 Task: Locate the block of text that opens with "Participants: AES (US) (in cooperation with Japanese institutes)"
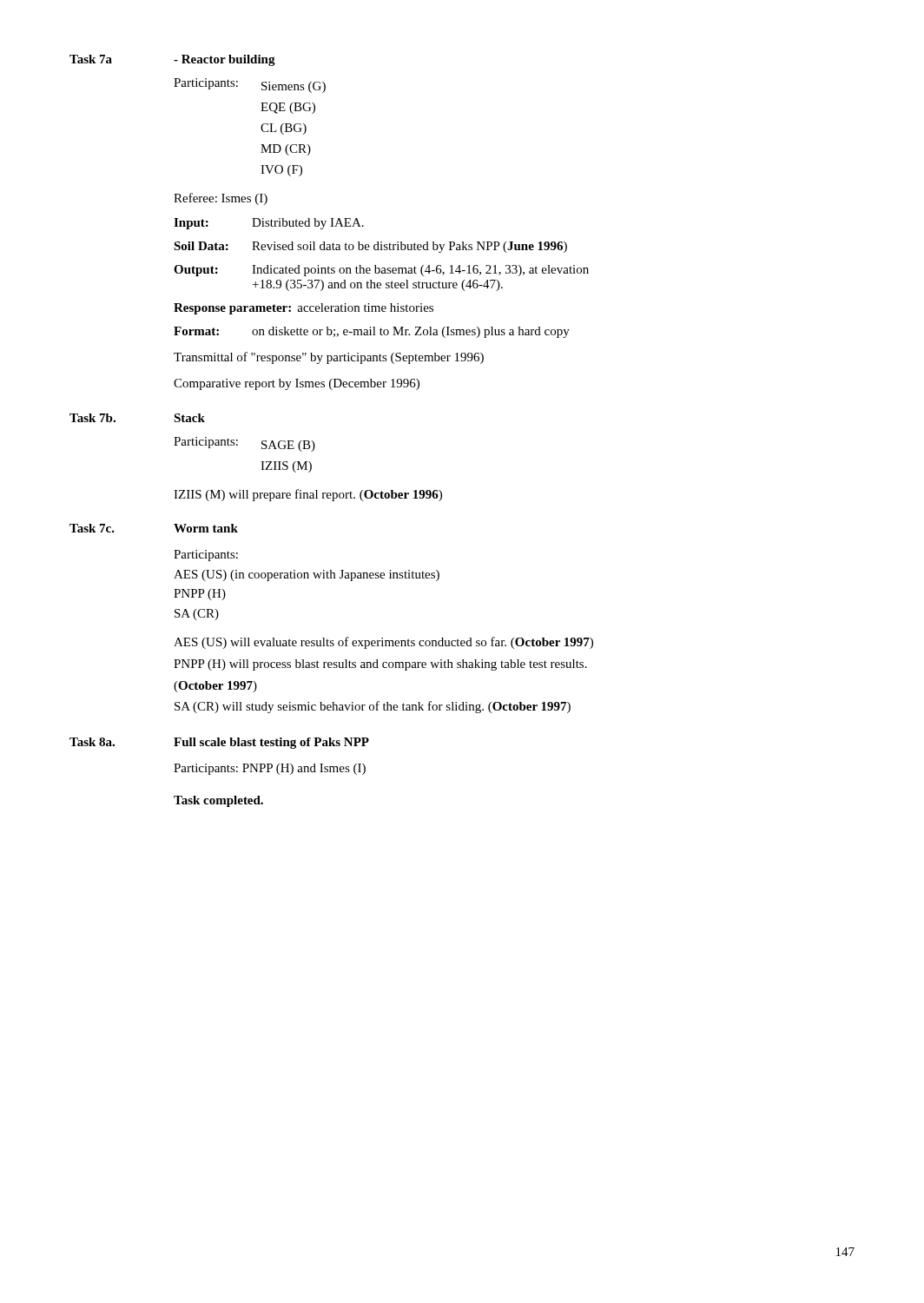coord(307,584)
